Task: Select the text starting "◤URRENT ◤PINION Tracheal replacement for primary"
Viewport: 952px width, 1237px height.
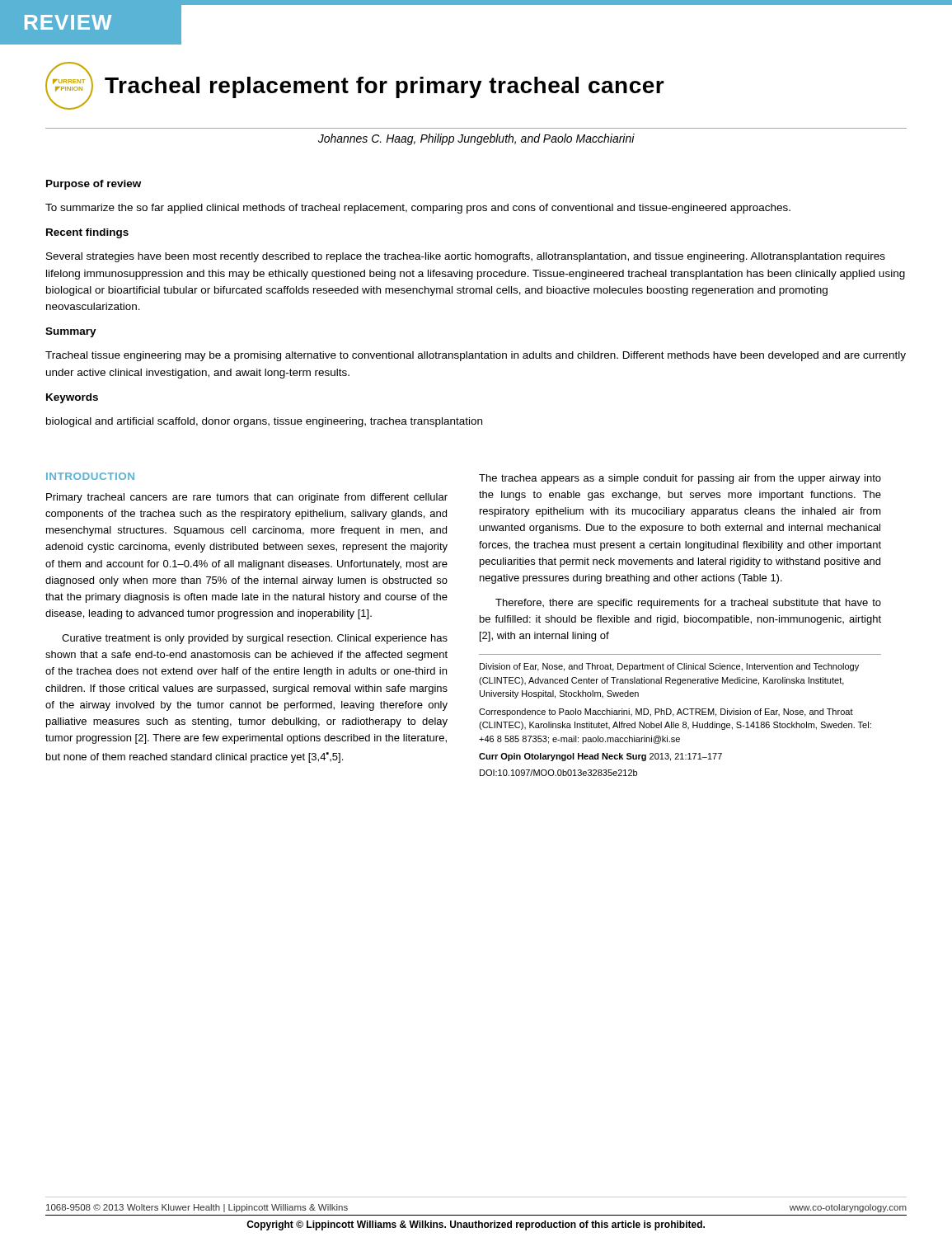Action: tap(355, 86)
